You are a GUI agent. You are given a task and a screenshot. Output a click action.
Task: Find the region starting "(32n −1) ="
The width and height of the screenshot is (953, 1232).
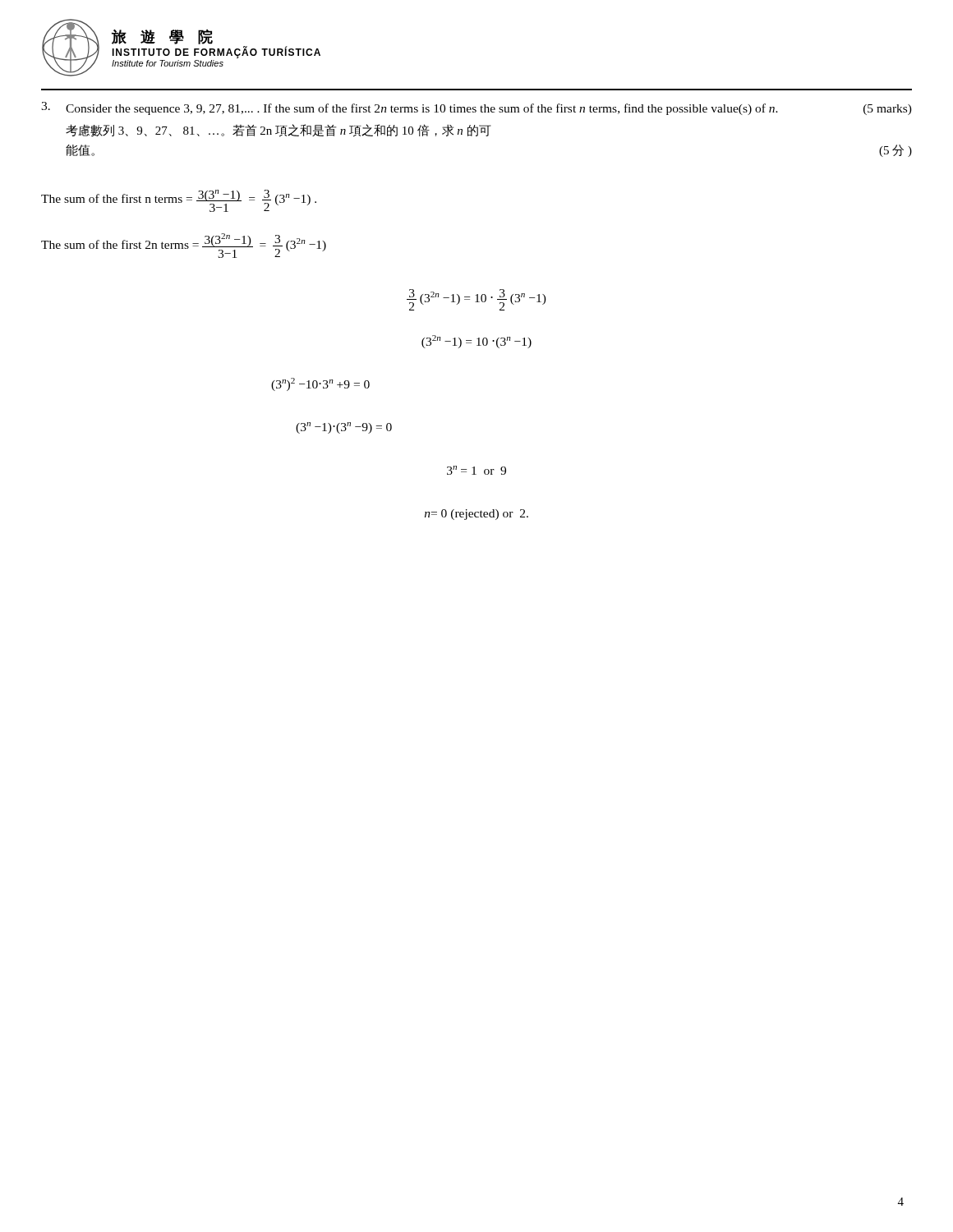[476, 340]
